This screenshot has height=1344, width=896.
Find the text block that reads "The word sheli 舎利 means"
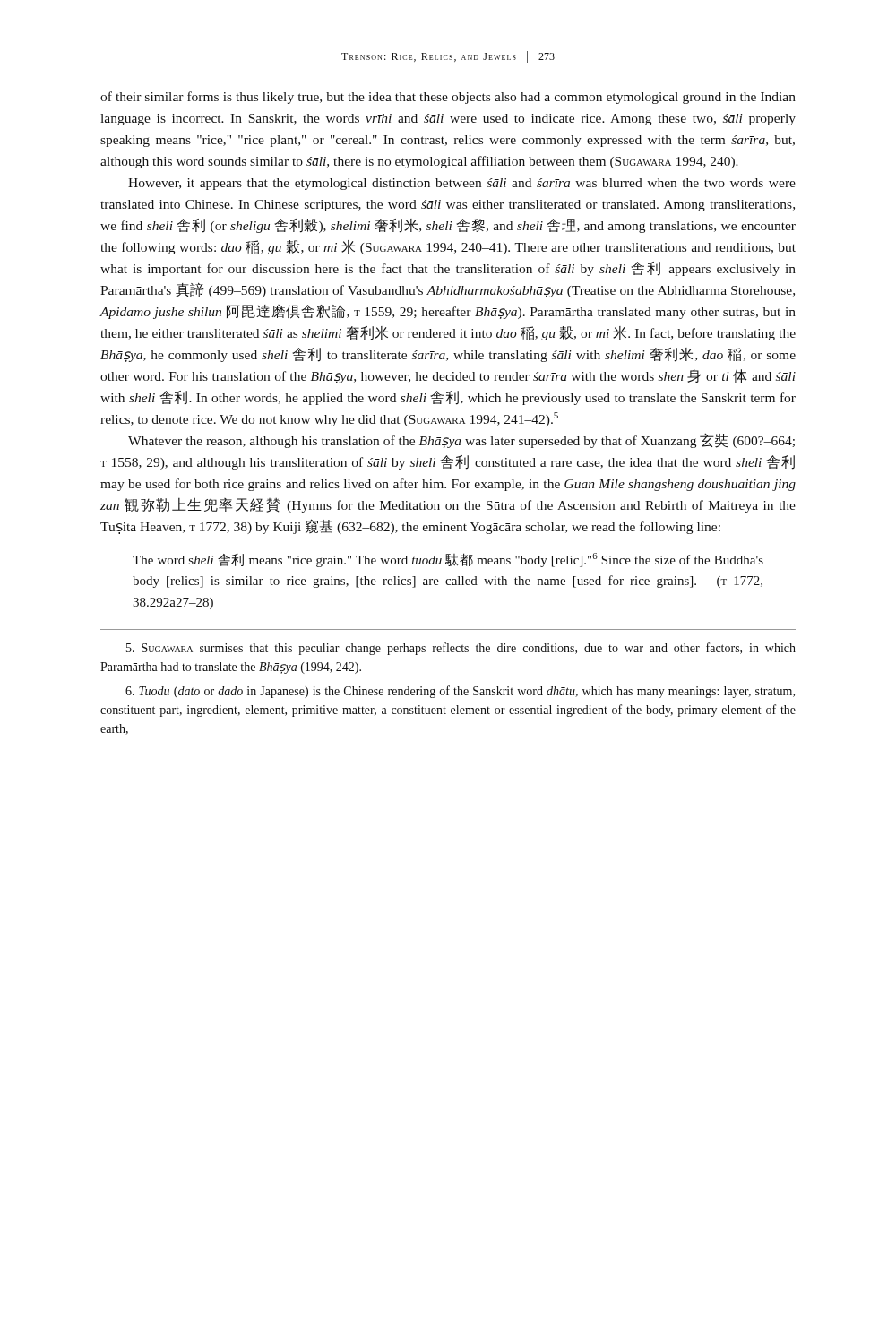[448, 579]
